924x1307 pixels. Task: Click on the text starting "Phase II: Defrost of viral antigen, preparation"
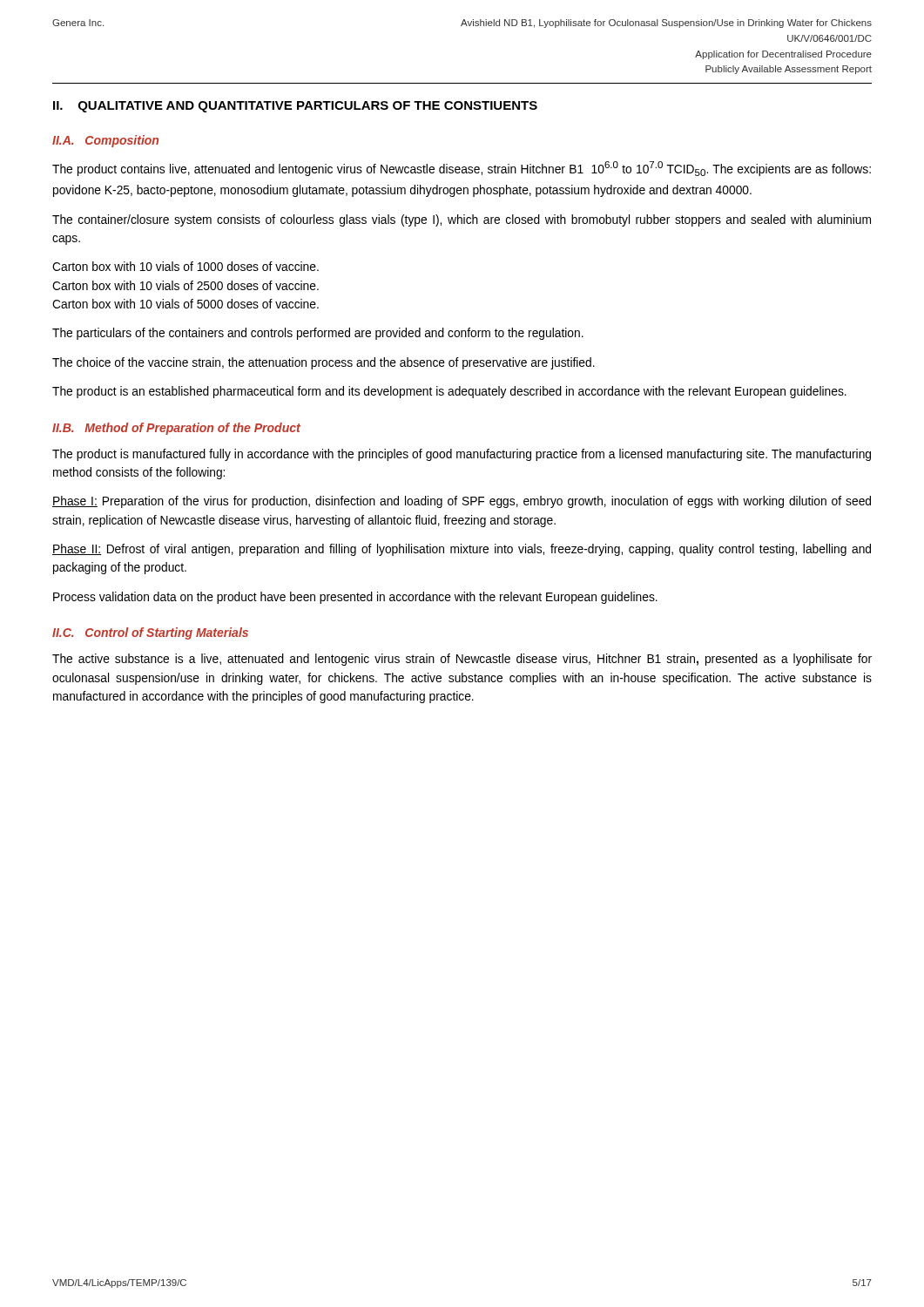click(x=462, y=559)
